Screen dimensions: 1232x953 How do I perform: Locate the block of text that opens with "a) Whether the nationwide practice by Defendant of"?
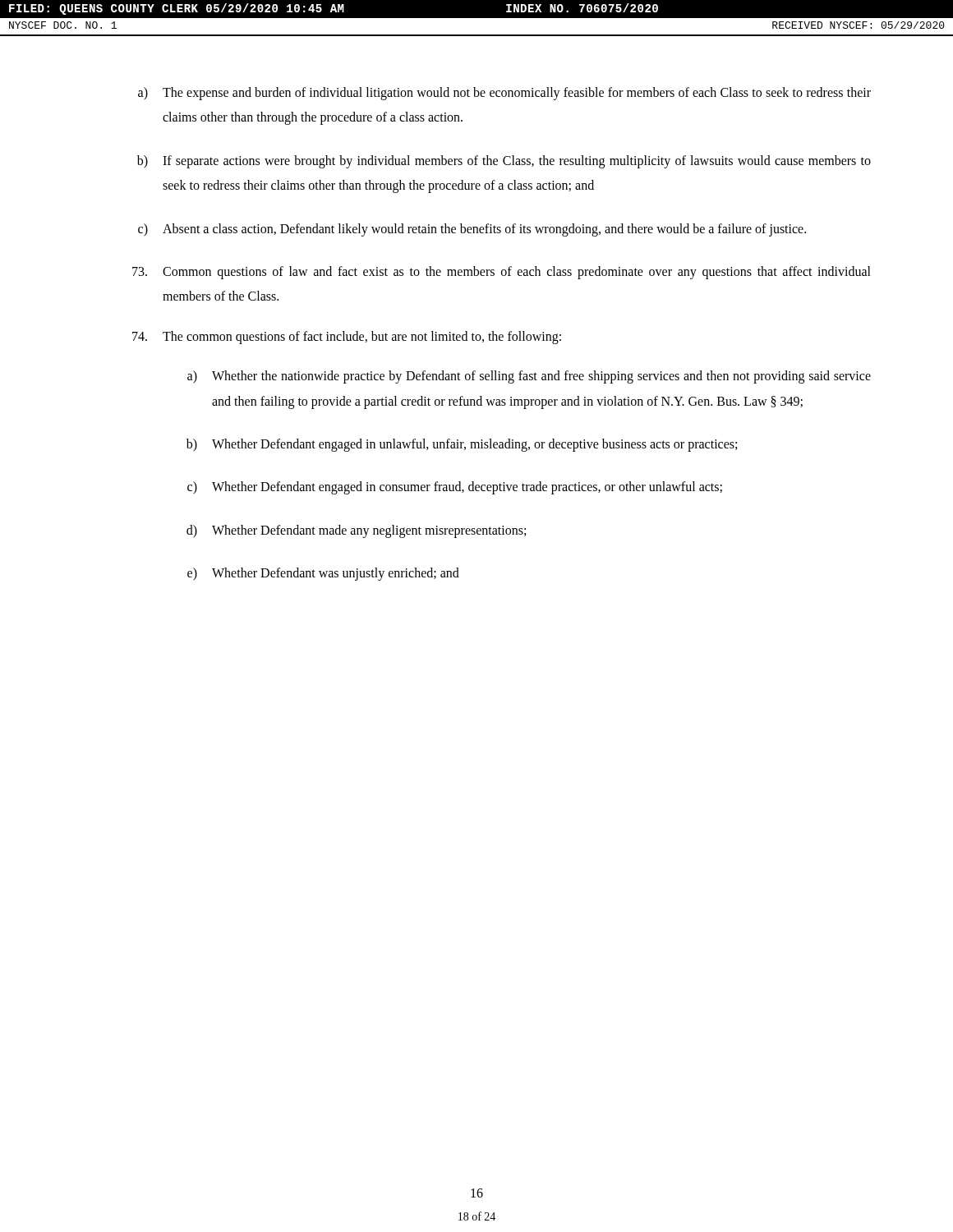[501, 389]
